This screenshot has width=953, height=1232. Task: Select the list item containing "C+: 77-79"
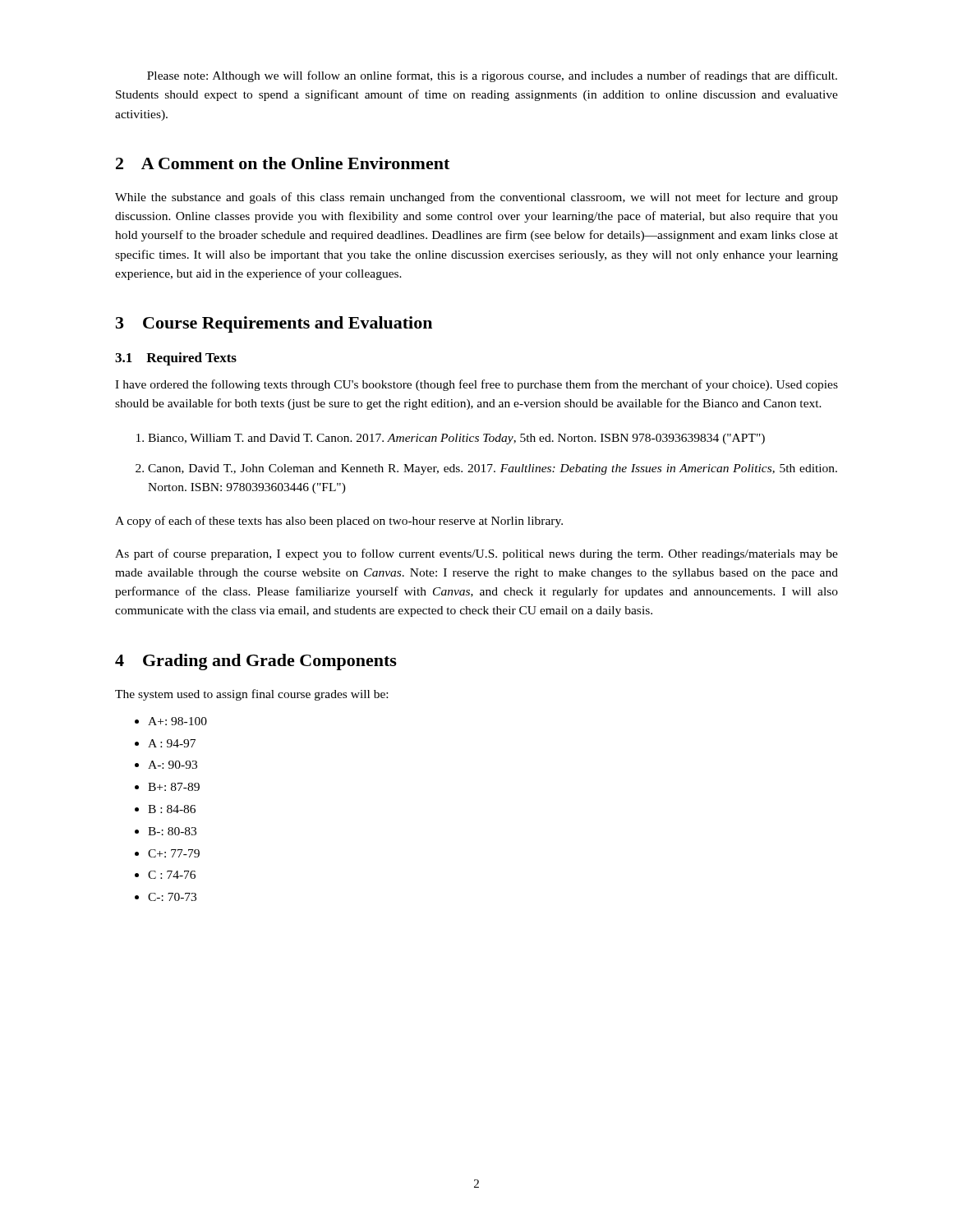[x=174, y=853]
